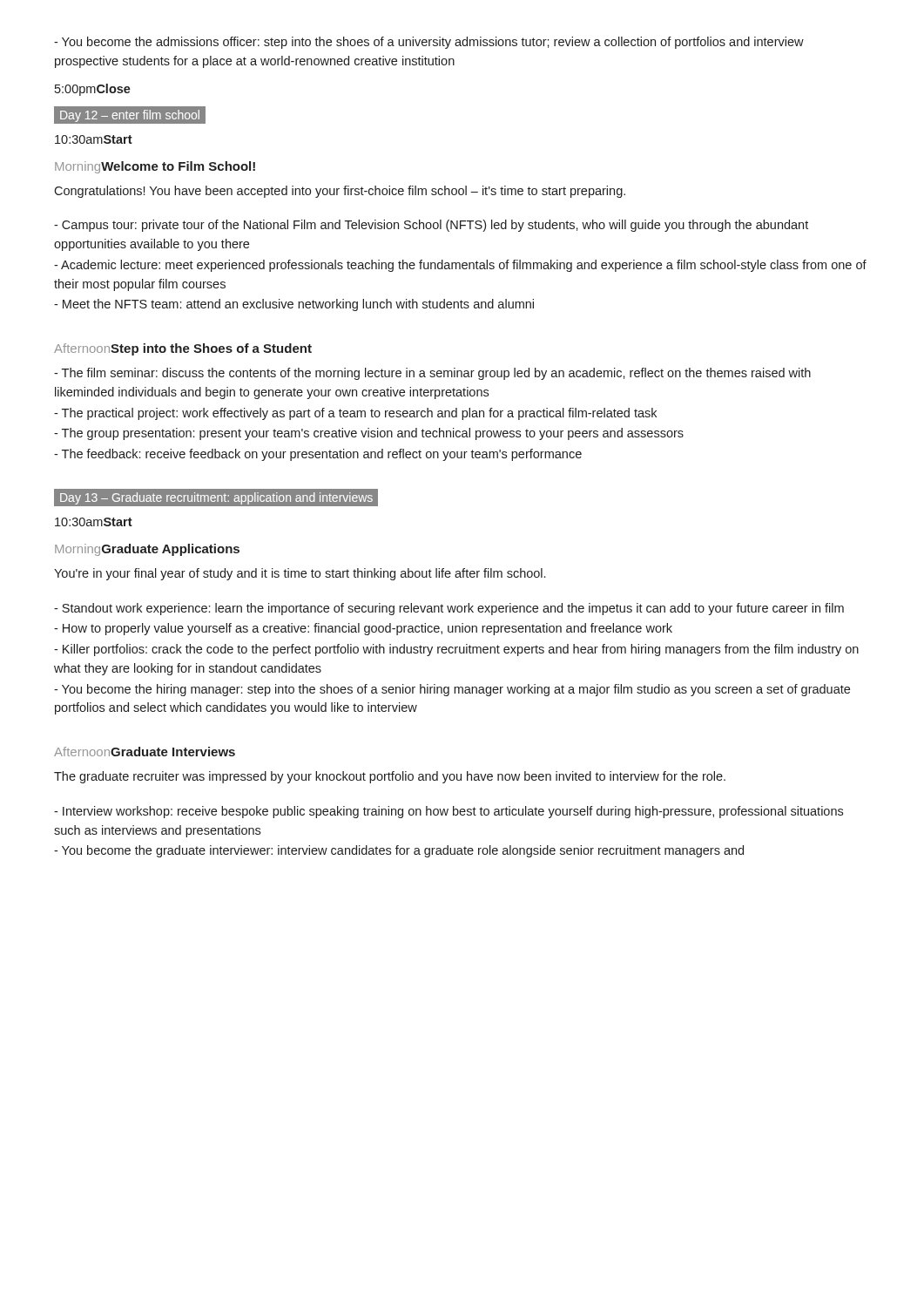Where is the passage that starts "Standout work experience: learn the importance of securing"?
This screenshot has width=924, height=1307.
(x=449, y=608)
